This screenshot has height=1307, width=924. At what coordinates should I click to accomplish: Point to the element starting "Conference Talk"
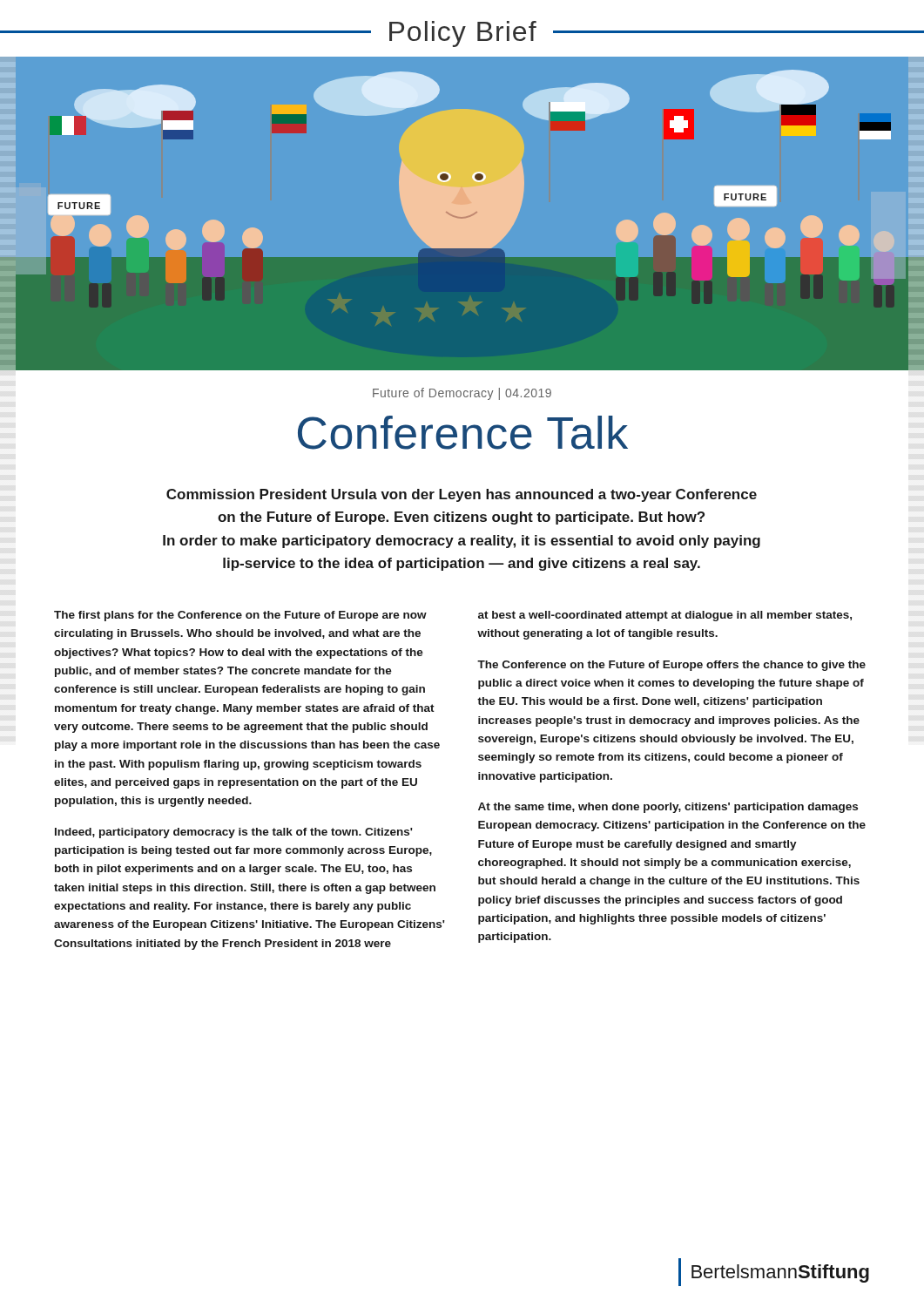point(462,433)
